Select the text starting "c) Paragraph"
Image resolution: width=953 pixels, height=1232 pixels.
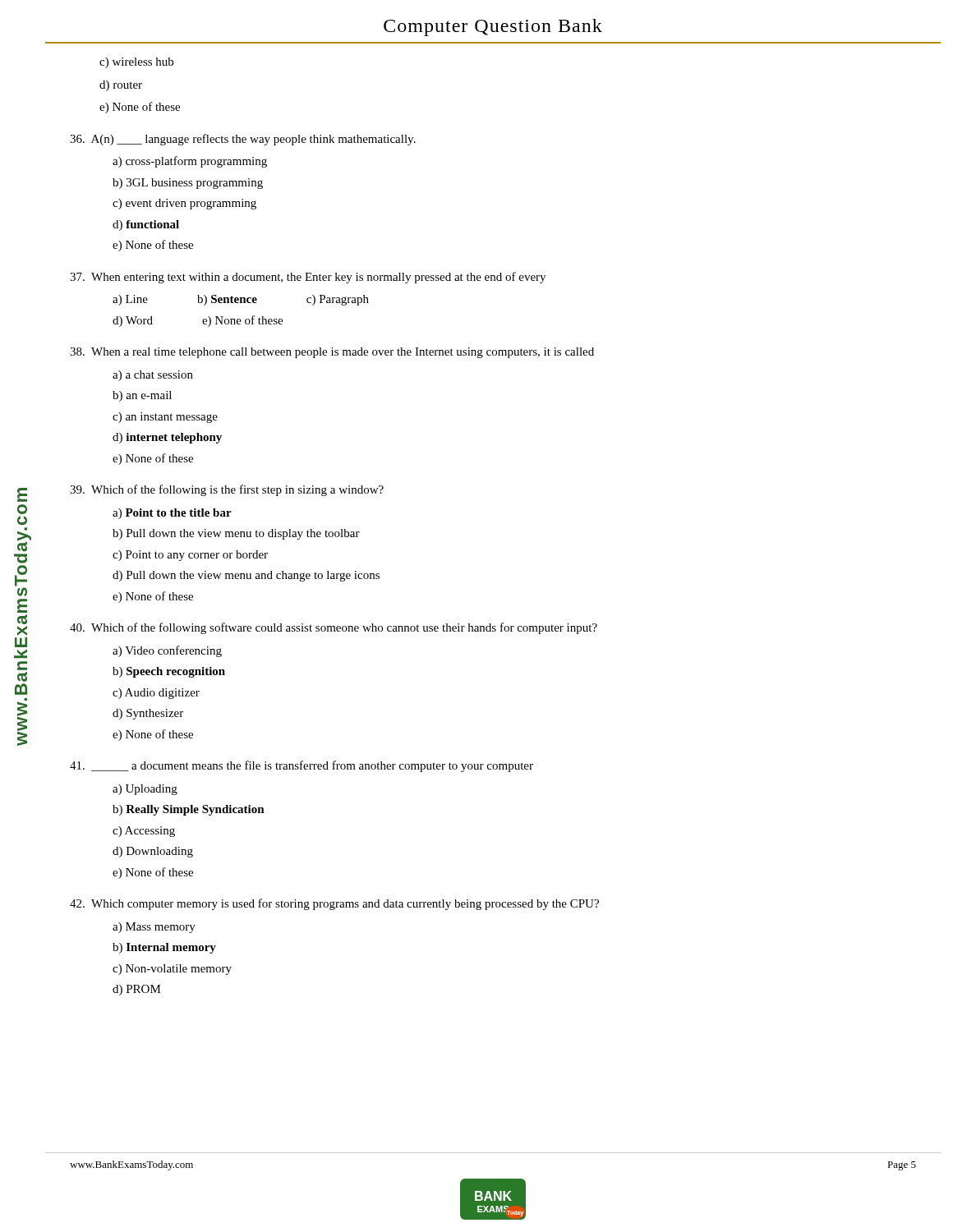[x=338, y=299]
